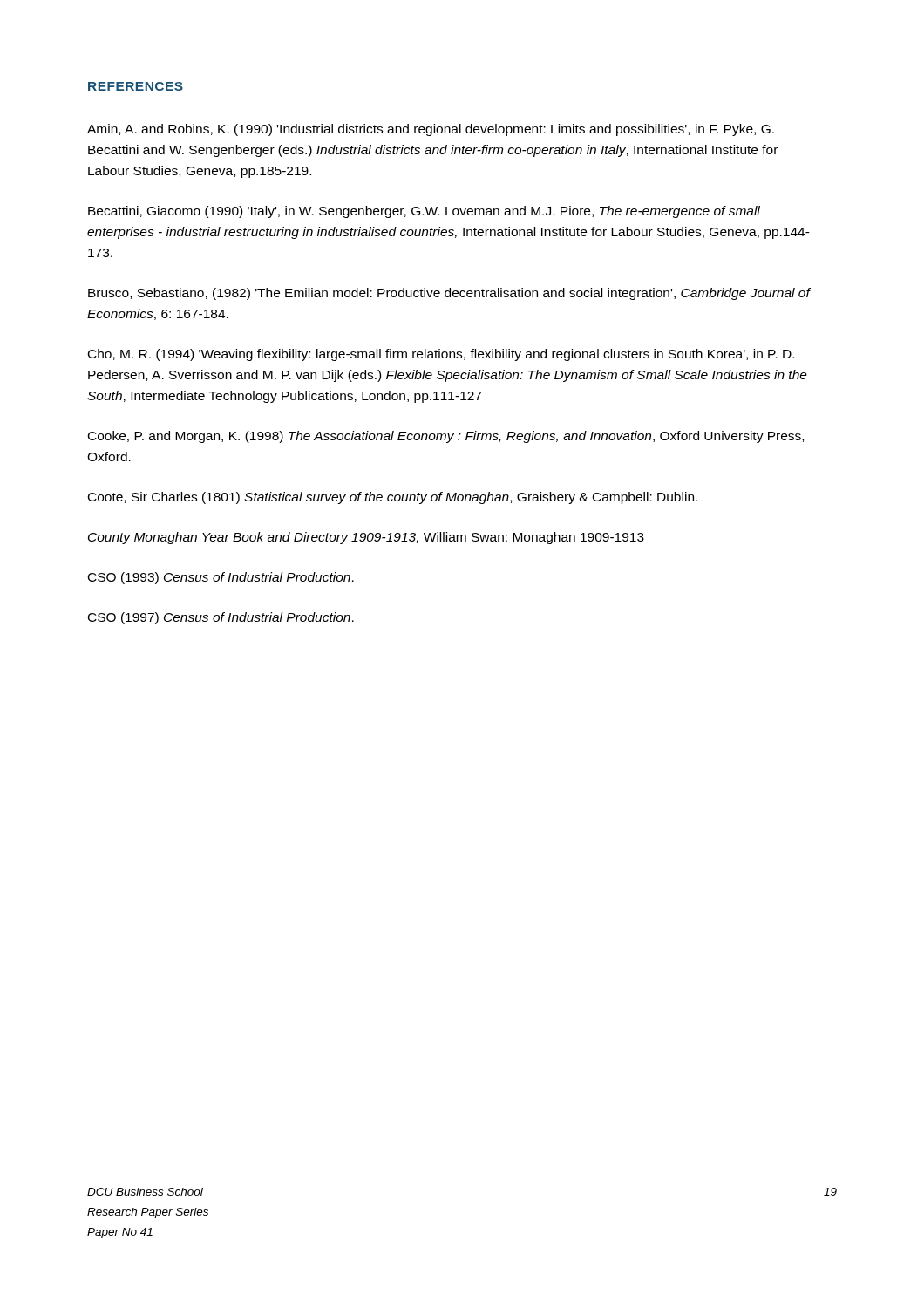Find the block on this page that starts "Becattini, Giacomo (1990) 'Italy', in W. Sengenberger,"
924x1308 pixels.
click(448, 232)
